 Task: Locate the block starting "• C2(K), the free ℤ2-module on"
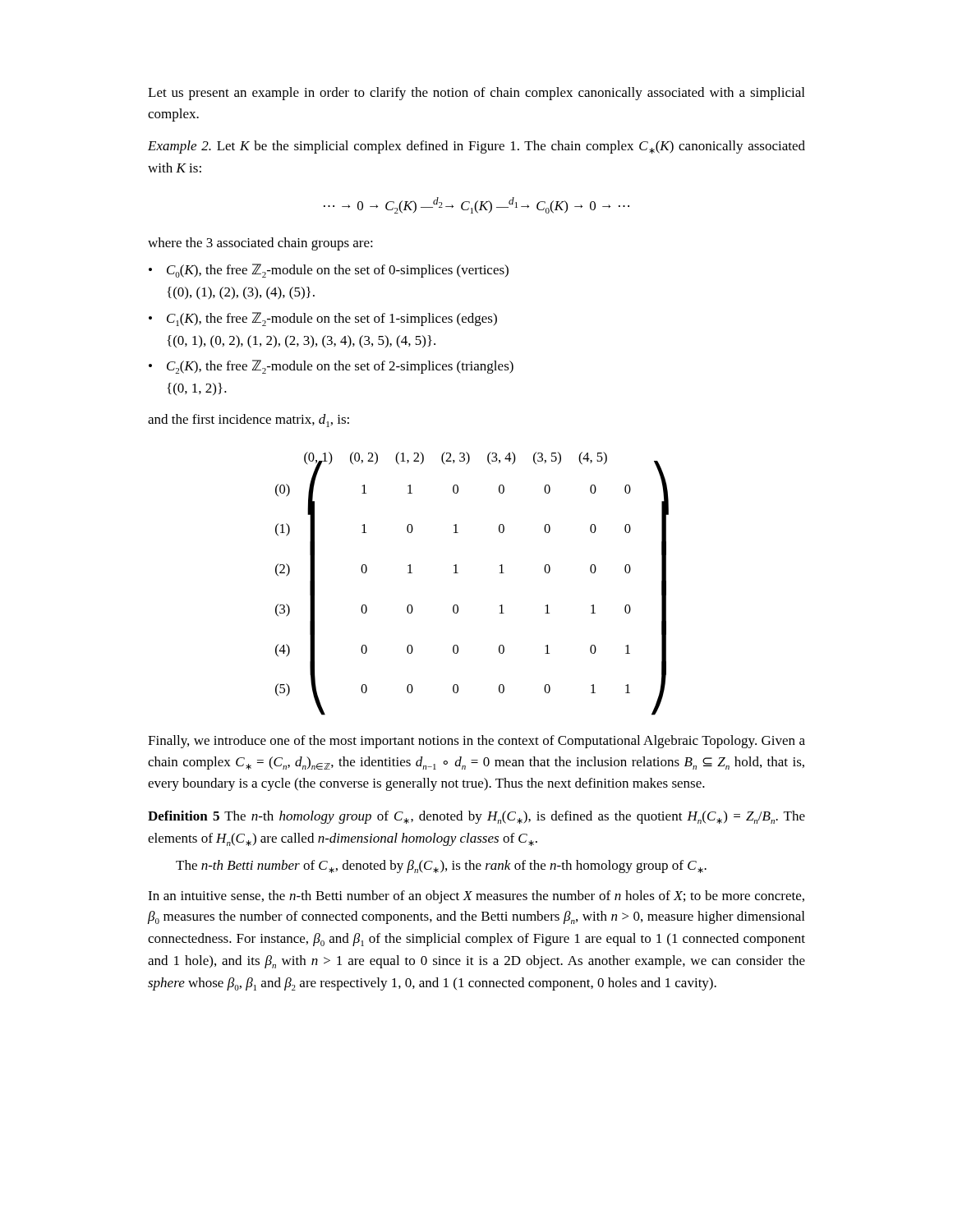pyautogui.click(x=331, y=377)
